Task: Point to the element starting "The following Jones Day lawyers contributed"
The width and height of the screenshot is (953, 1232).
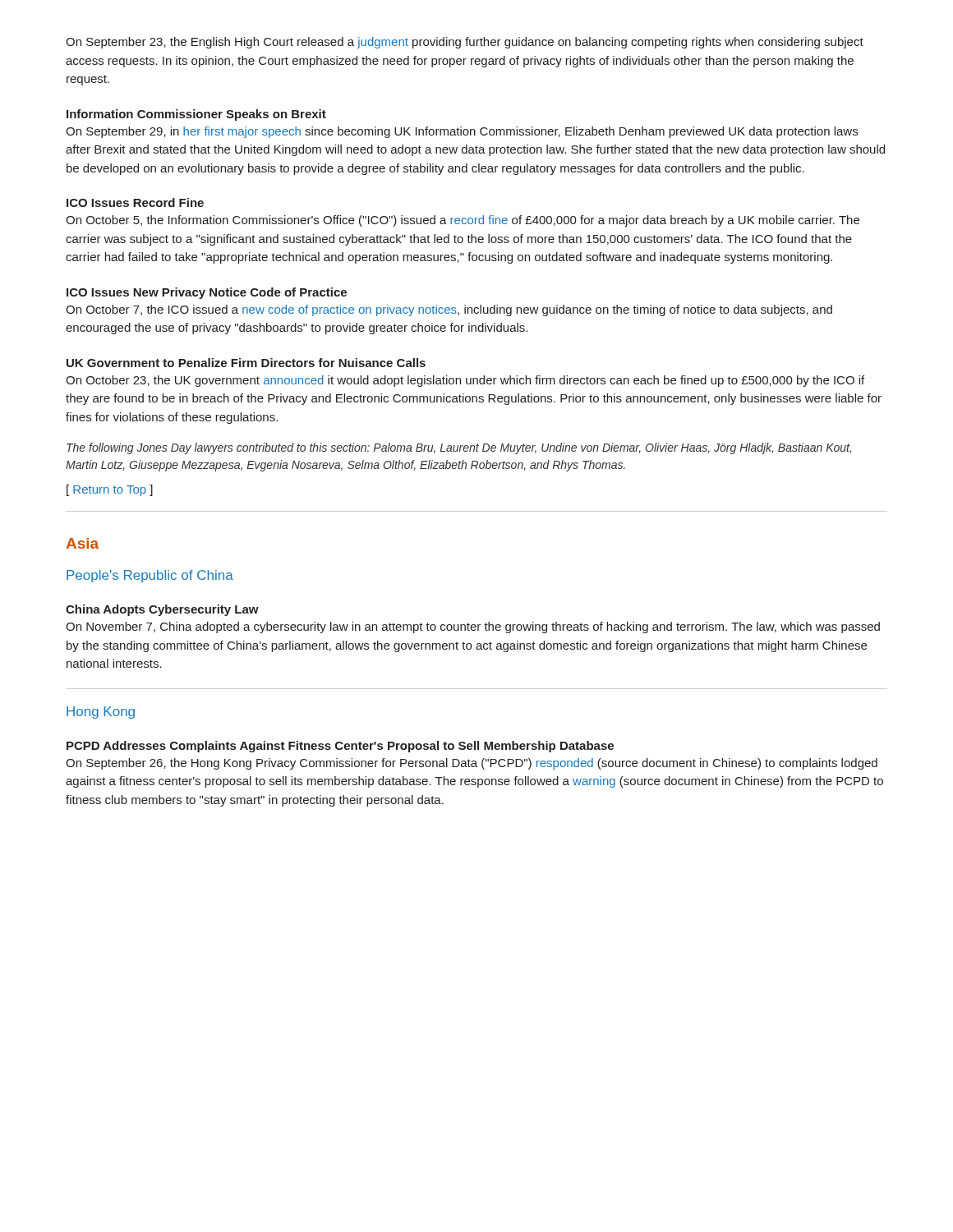Action: point(459,456)
